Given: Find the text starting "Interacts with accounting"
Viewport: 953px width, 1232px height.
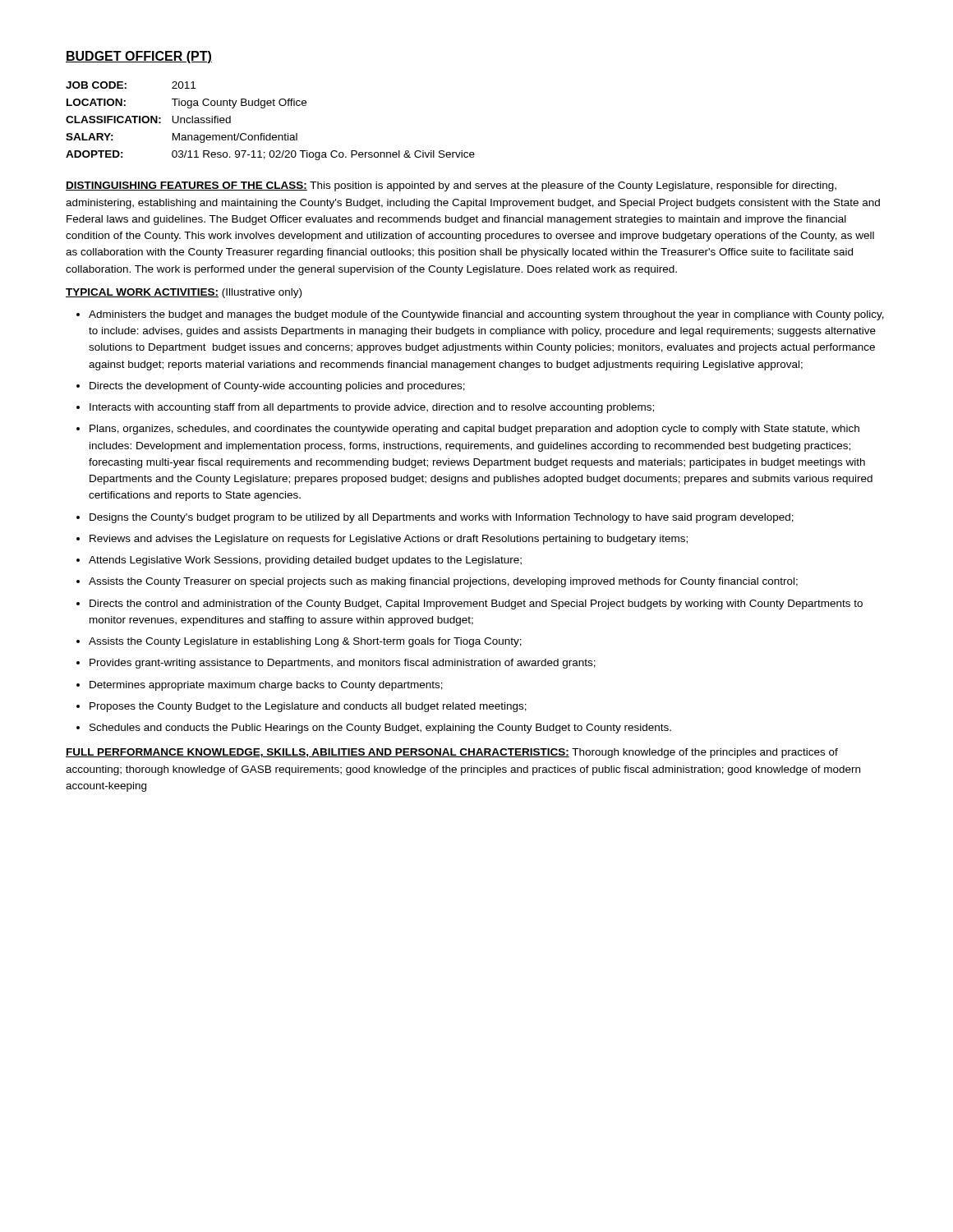Looking at the screenshot, I should [x=488, y=408].
